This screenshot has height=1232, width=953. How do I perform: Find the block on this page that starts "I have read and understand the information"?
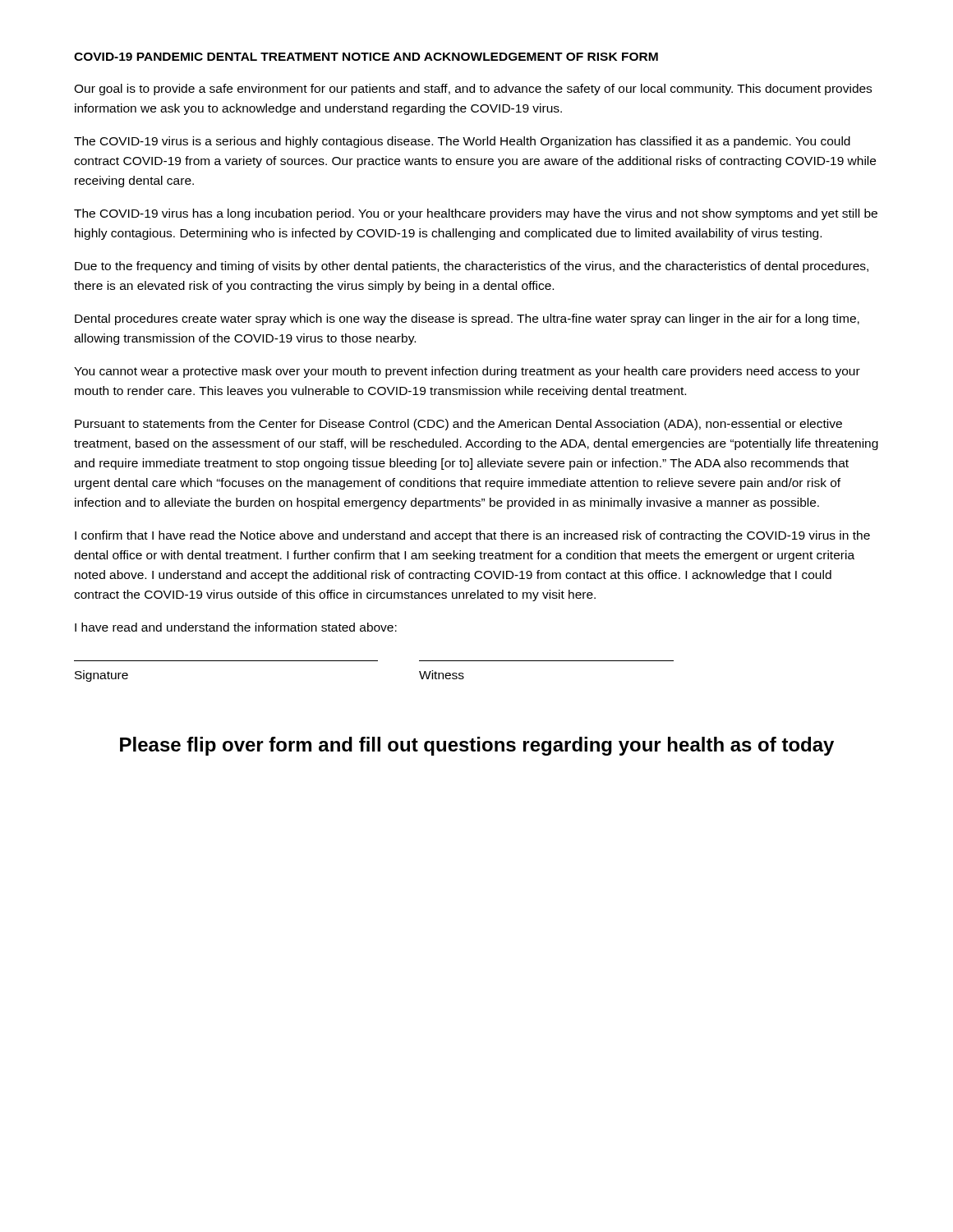coord(236,627)
